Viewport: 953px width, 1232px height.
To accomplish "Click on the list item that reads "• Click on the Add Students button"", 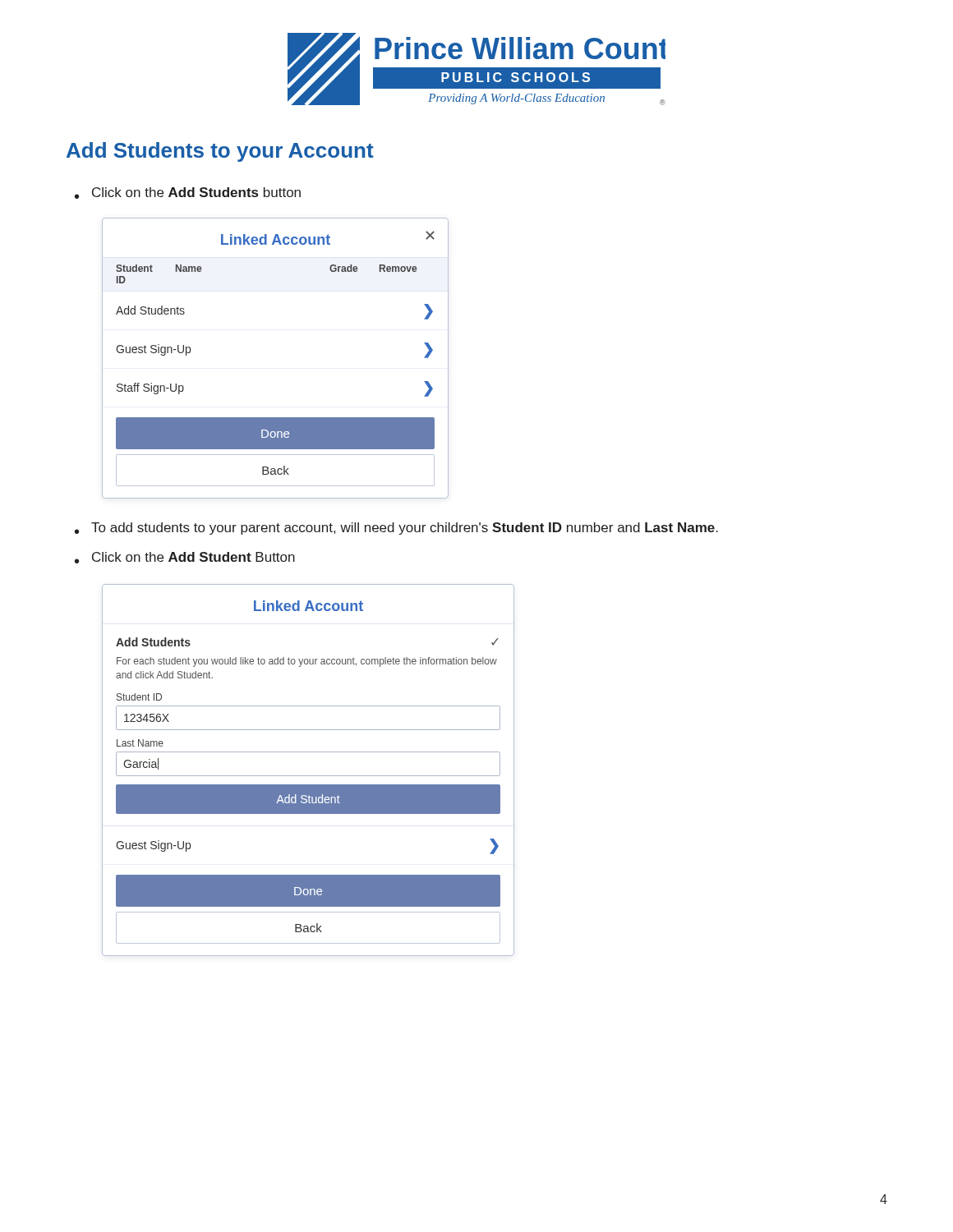I will pos(188,195).
